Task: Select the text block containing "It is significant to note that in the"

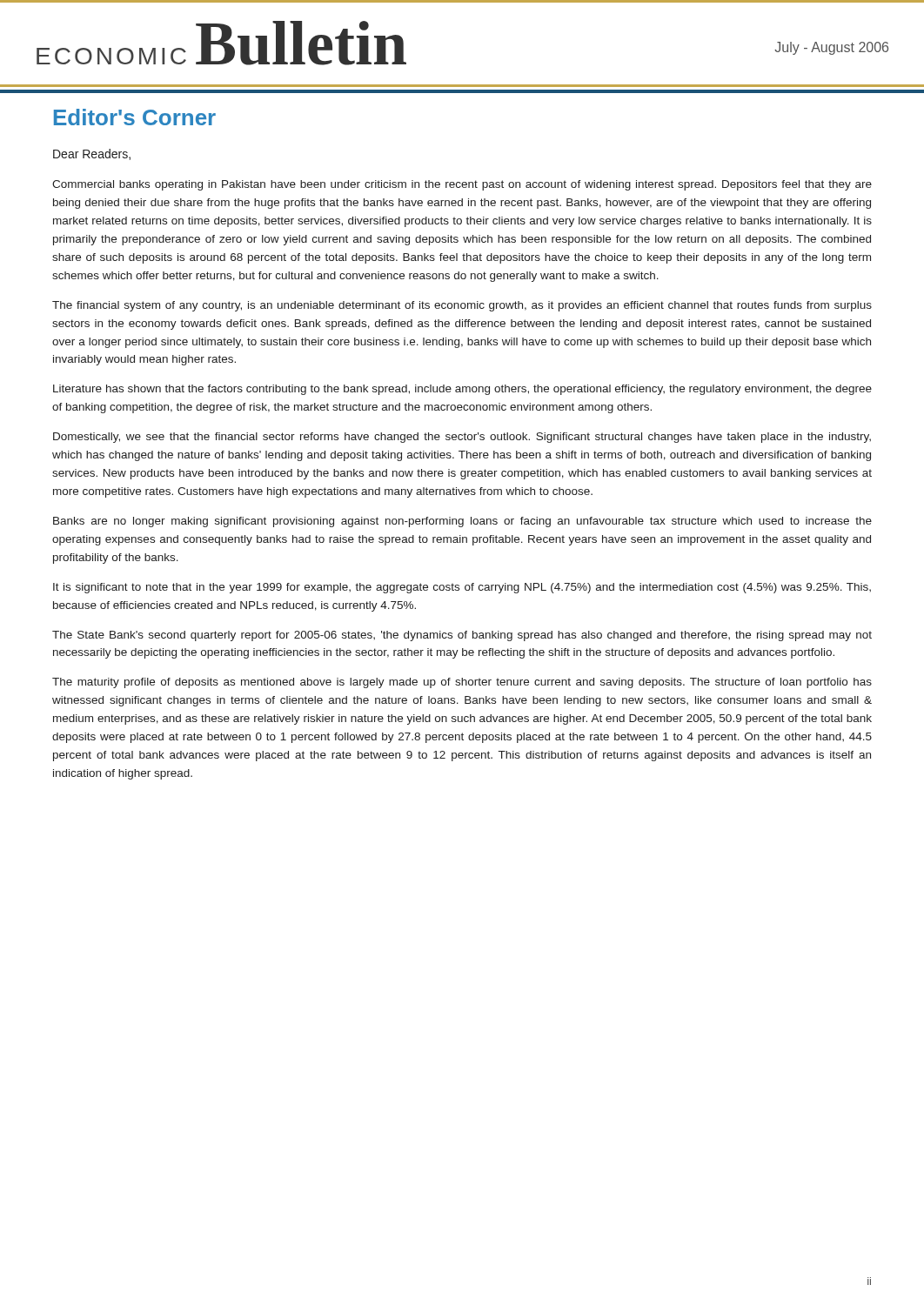Action: coord(462,596)
